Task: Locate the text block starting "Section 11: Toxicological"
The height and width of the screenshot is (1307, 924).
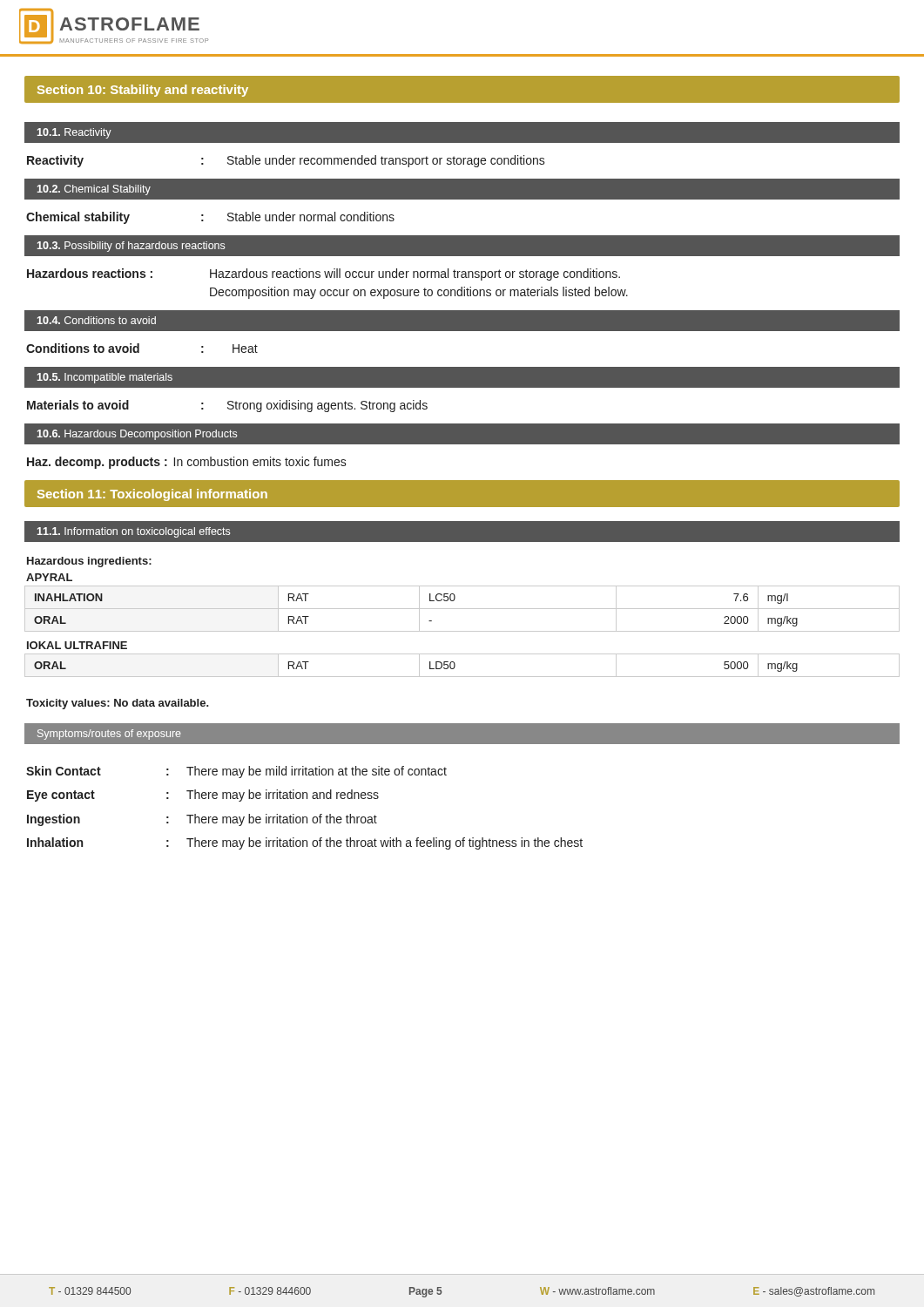Action: tap(152, 494)
